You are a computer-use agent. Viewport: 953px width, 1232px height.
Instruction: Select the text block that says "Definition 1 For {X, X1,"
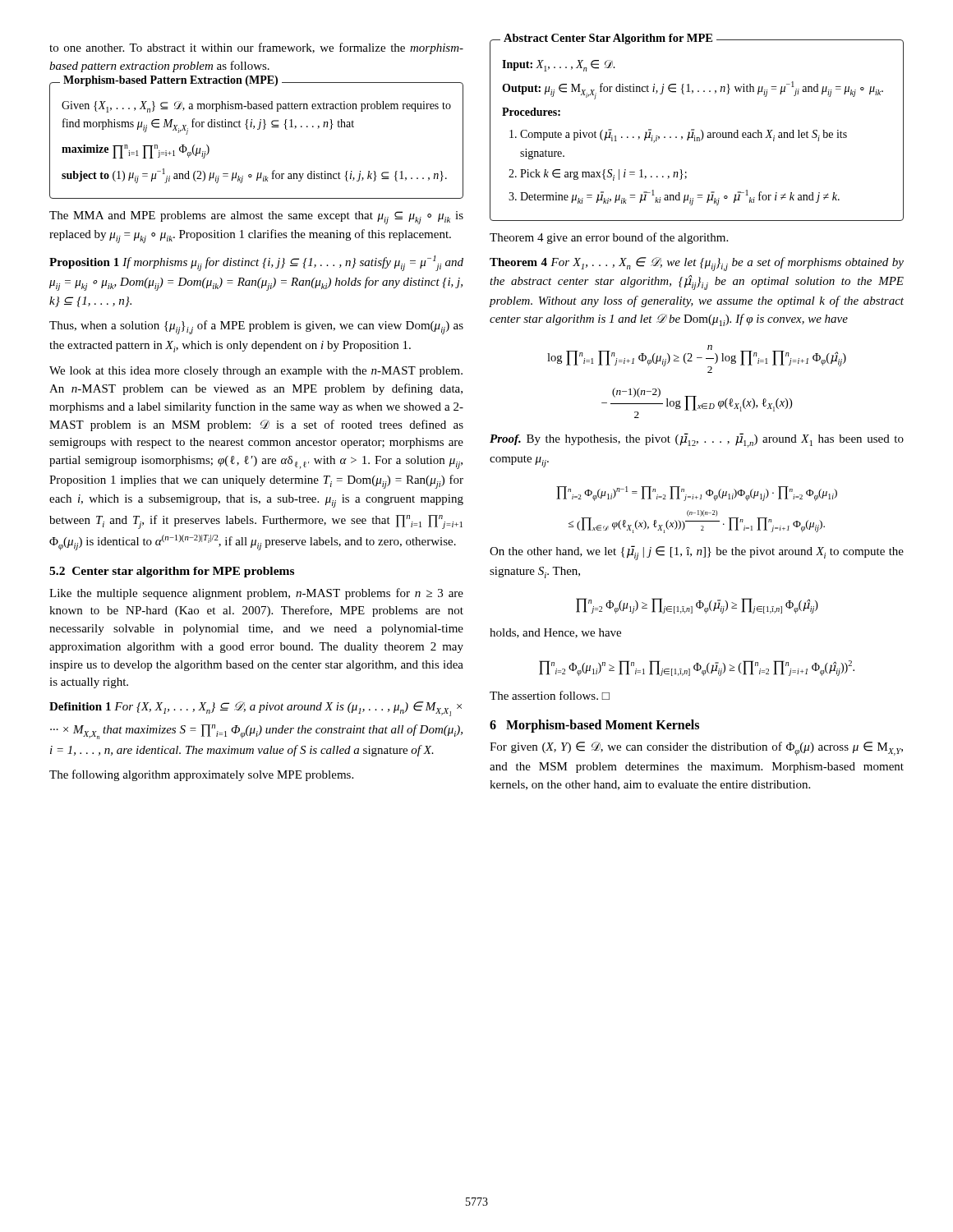(256, 729)
